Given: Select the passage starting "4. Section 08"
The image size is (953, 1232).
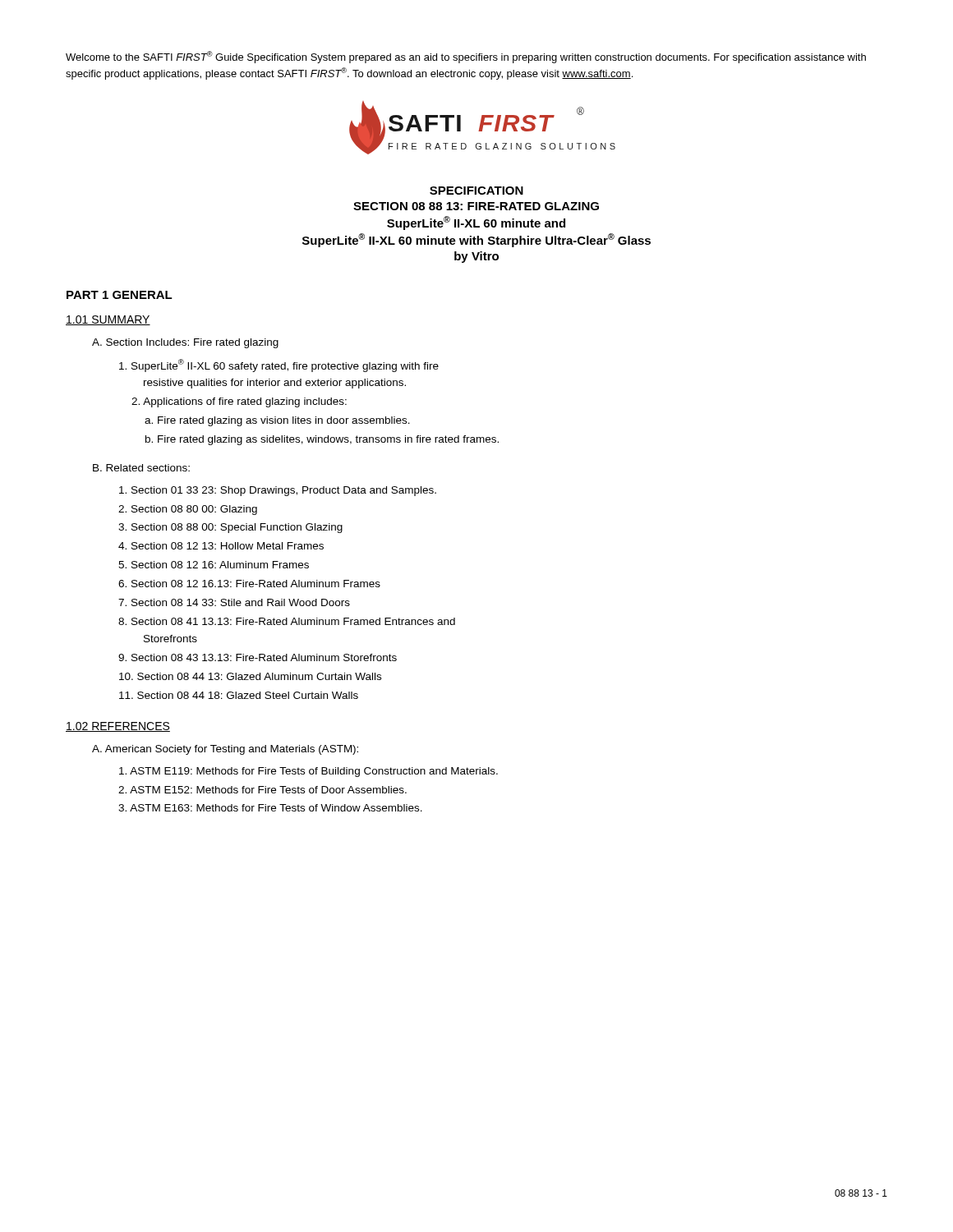Looking at the screenshot, I should pyautogui.click(x=221, y=546).
